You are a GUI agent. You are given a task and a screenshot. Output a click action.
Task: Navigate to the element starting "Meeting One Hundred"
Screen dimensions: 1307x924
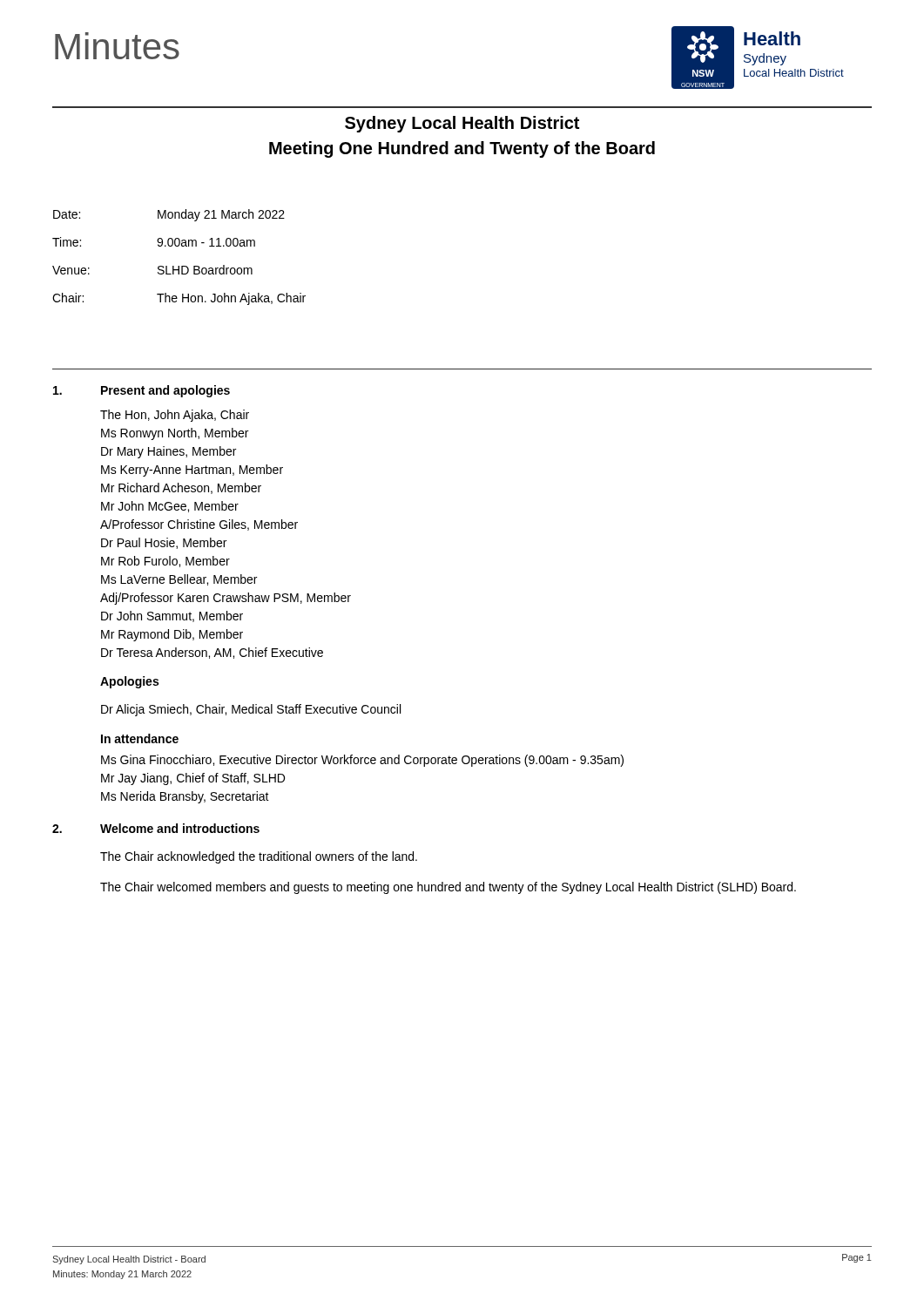coord(462,148)
